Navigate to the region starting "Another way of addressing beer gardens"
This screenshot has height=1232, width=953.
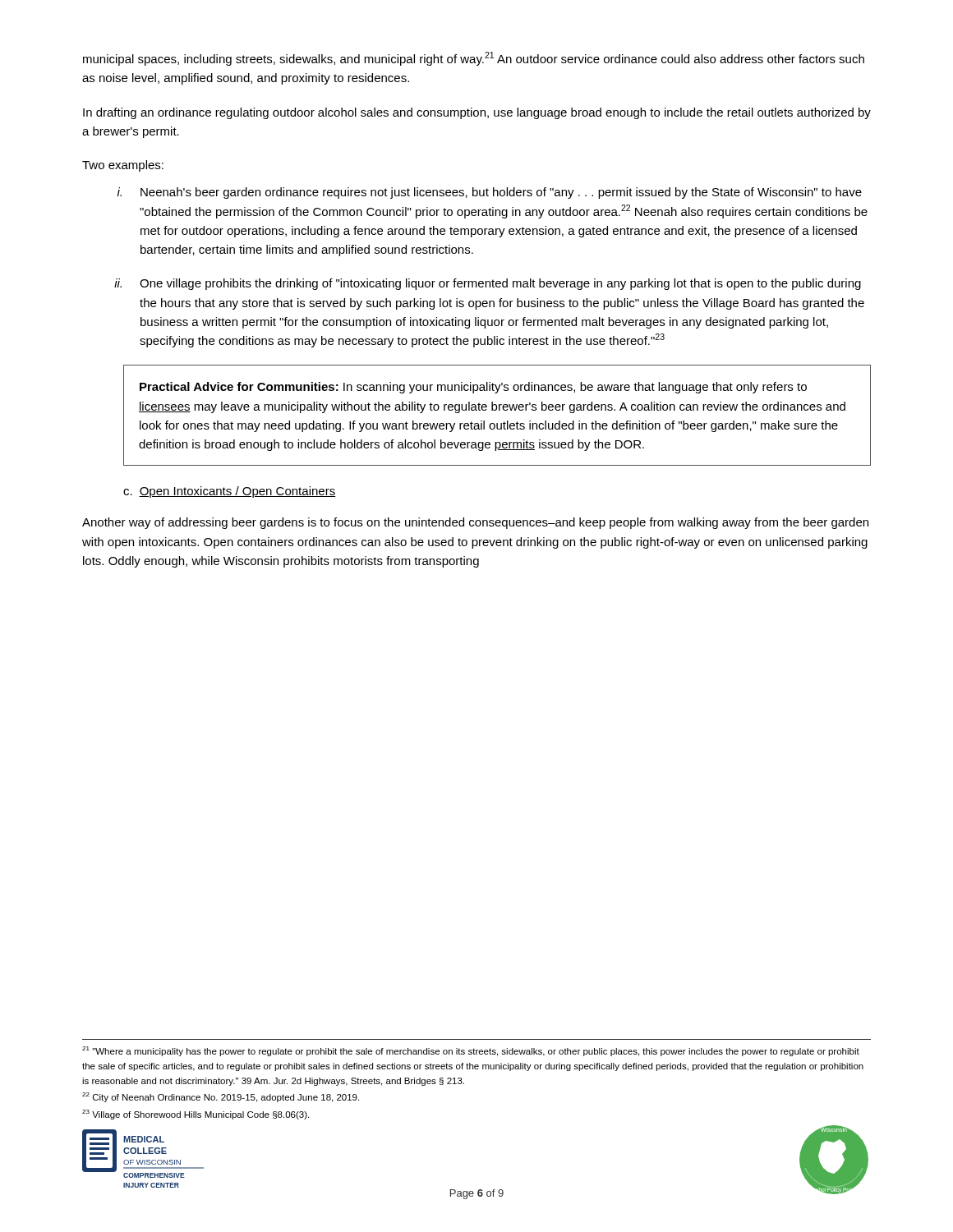click(x=476, y=541)
